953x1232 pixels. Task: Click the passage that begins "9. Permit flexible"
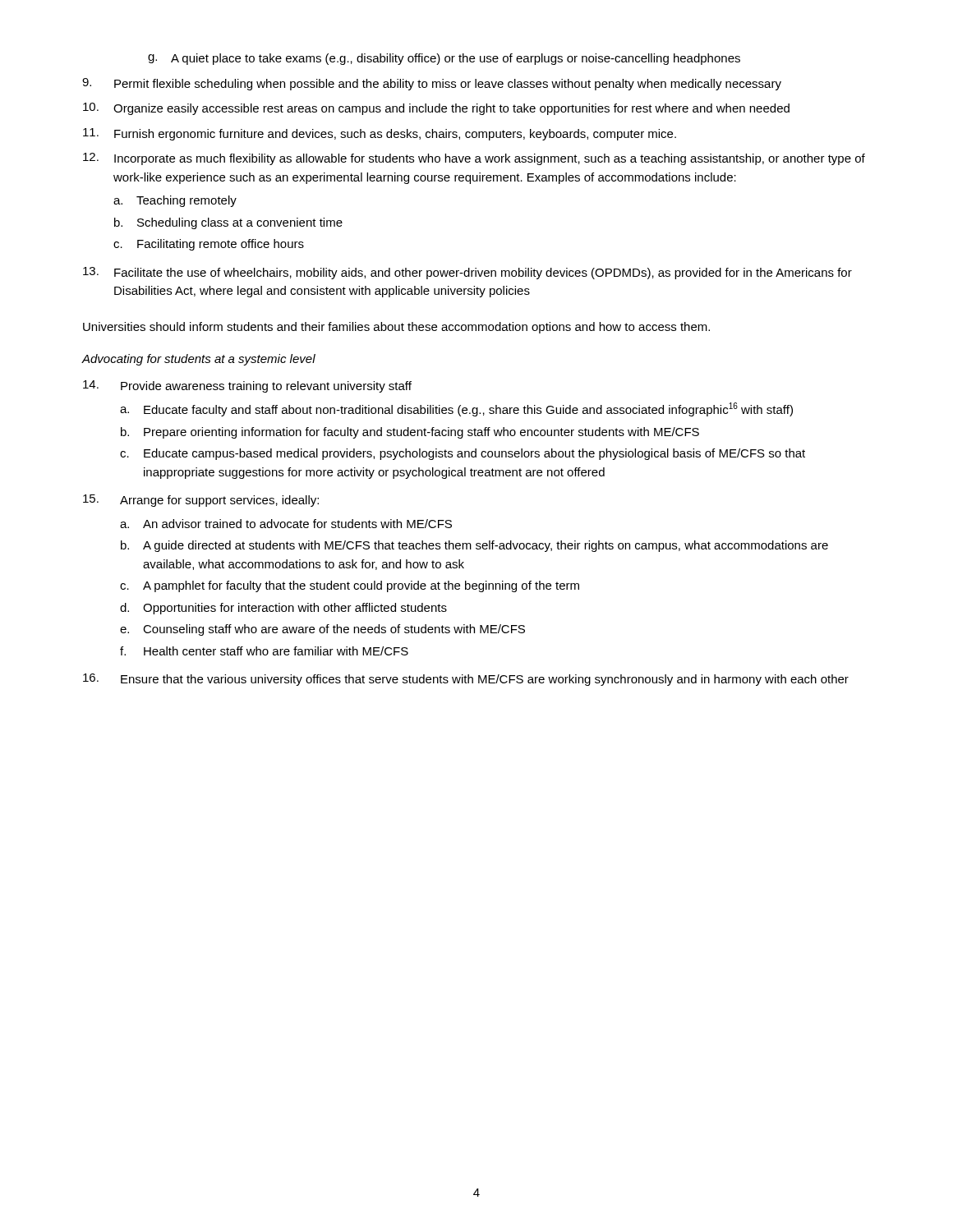[476, 84]
